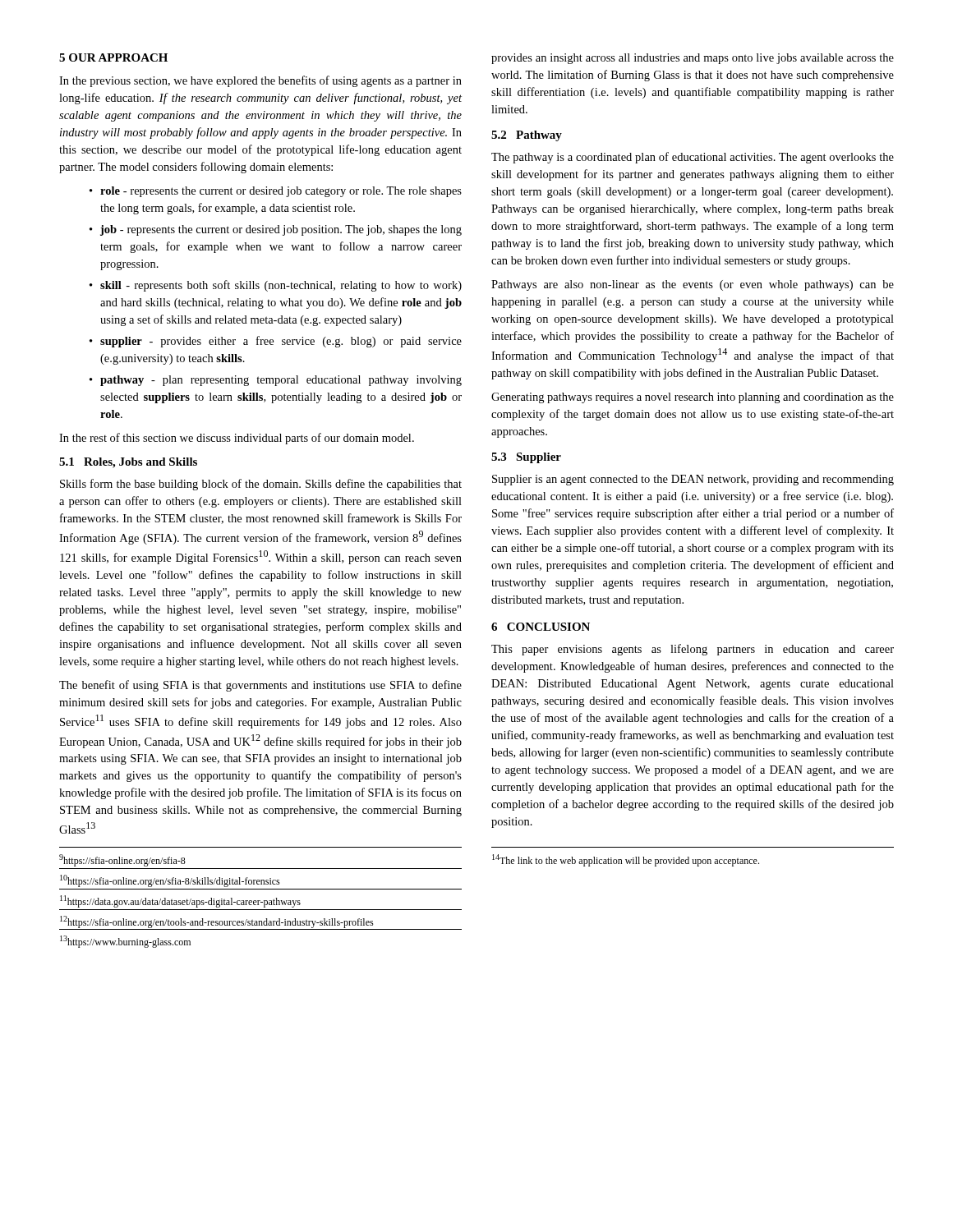Find the block starting "Supplier is an agent connected"
This screenshot has width=953, height=1232.
tap(693, 539)
